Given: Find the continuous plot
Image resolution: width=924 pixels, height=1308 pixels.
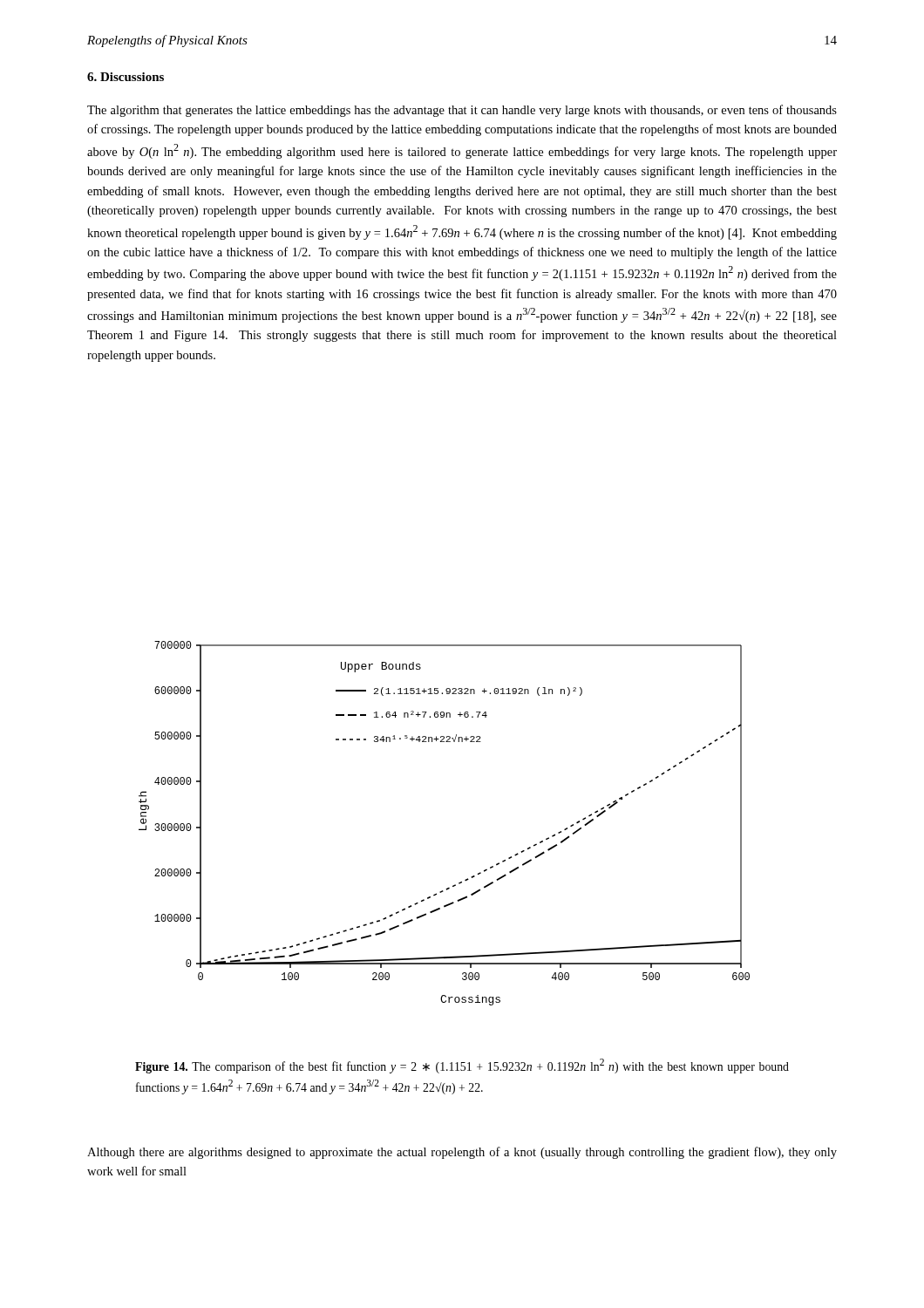Looking at the screenshot, I should click(462, 863).
